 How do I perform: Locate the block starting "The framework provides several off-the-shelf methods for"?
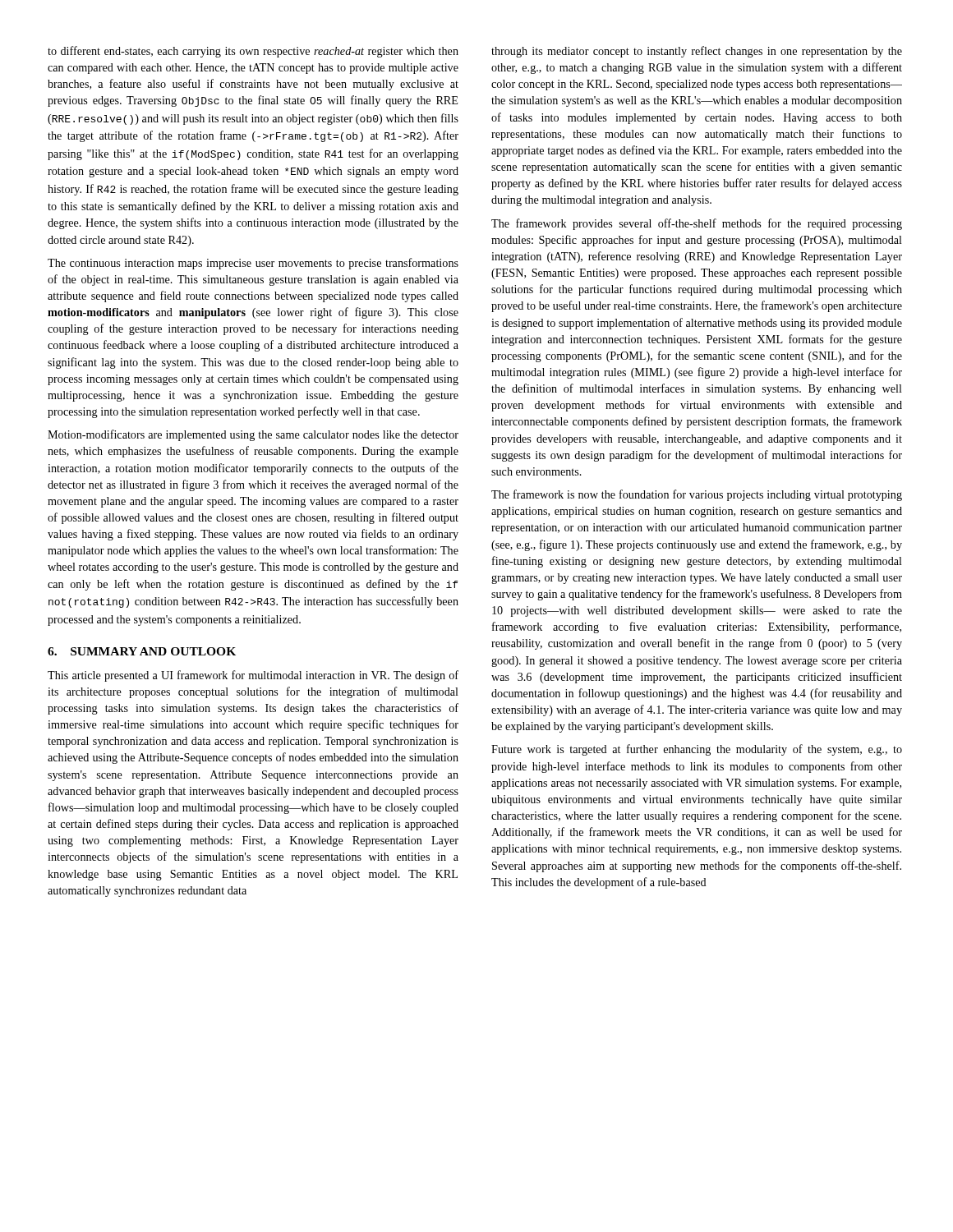point(697,347)
